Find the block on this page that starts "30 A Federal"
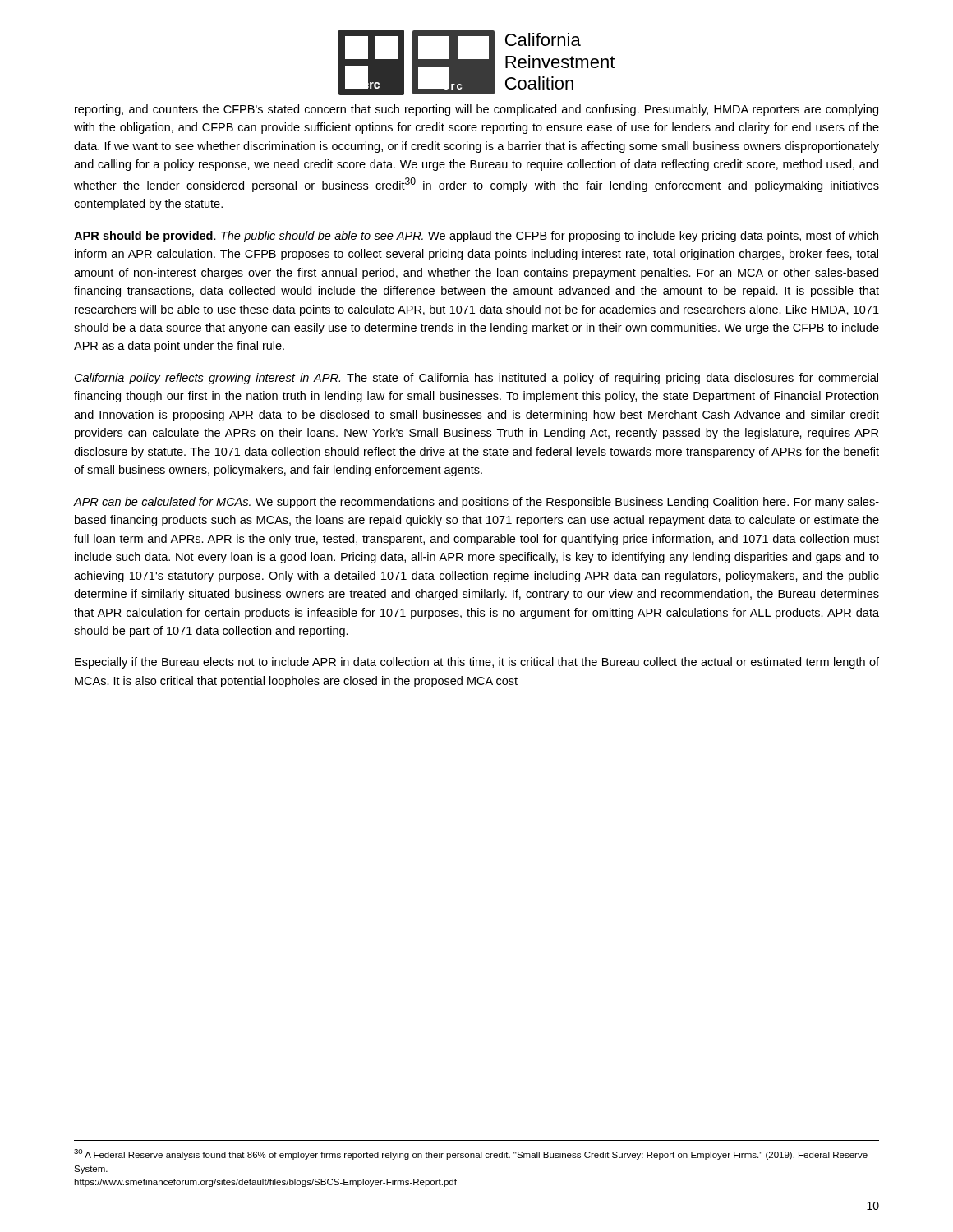 click(x=471, y=1167)
